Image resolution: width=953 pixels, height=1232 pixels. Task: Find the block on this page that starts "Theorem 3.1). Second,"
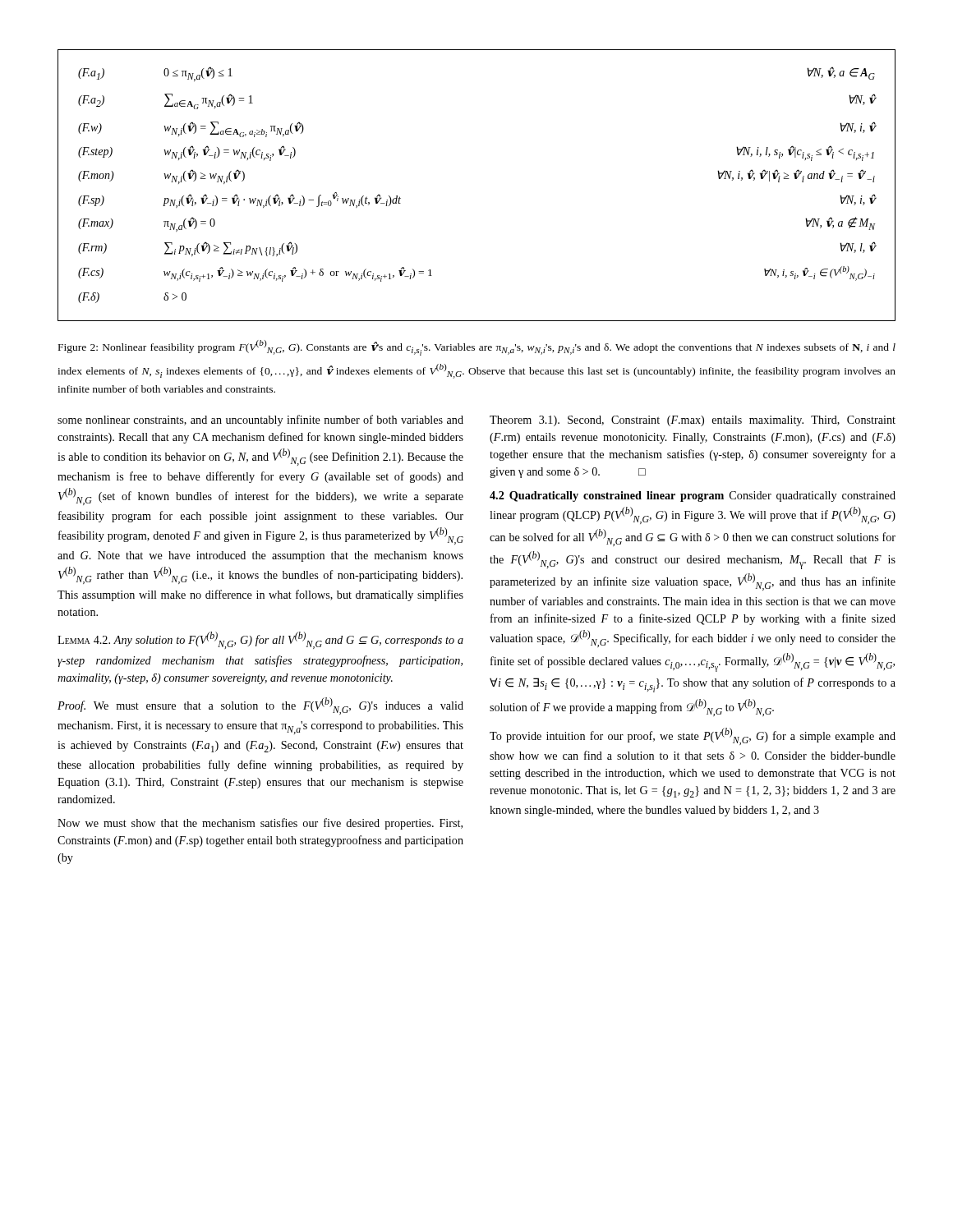pos(693,446)
